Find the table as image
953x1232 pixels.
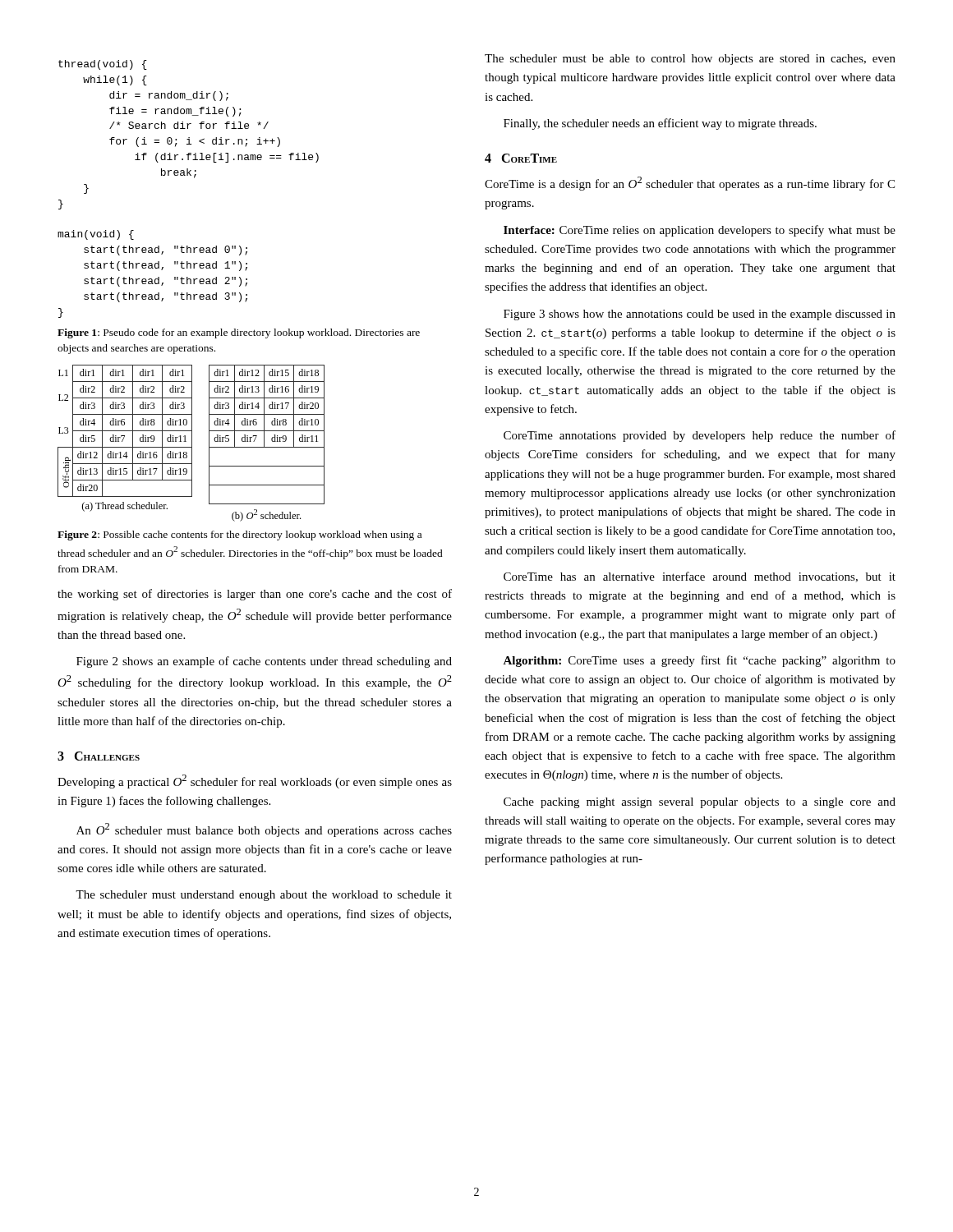pyautogui.click(x=255, y=444)
